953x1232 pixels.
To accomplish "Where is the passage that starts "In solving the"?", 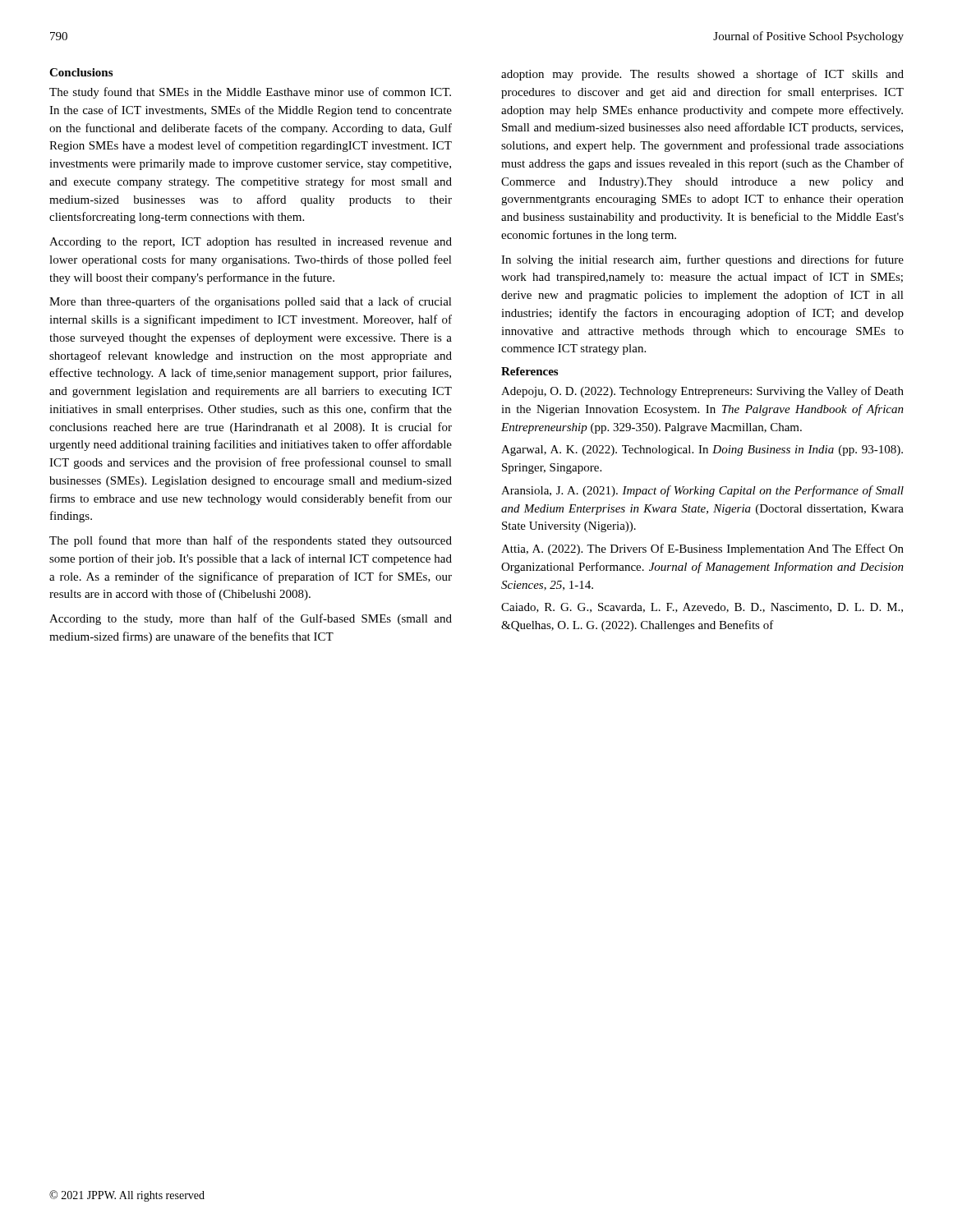I will (702, 304).
